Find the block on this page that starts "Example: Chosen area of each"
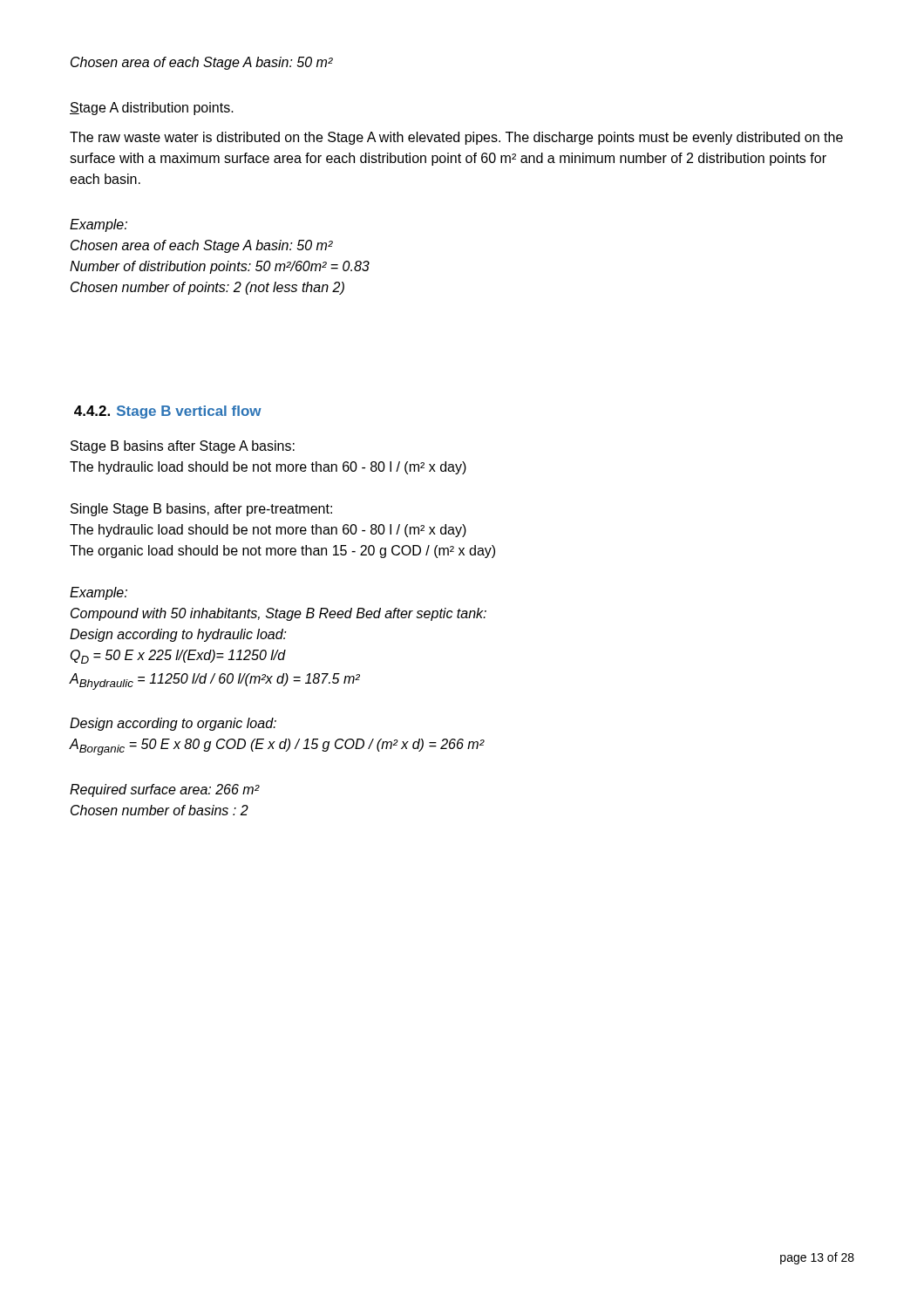The width and height of the screenshot is (924, 1308). (99, 225)
